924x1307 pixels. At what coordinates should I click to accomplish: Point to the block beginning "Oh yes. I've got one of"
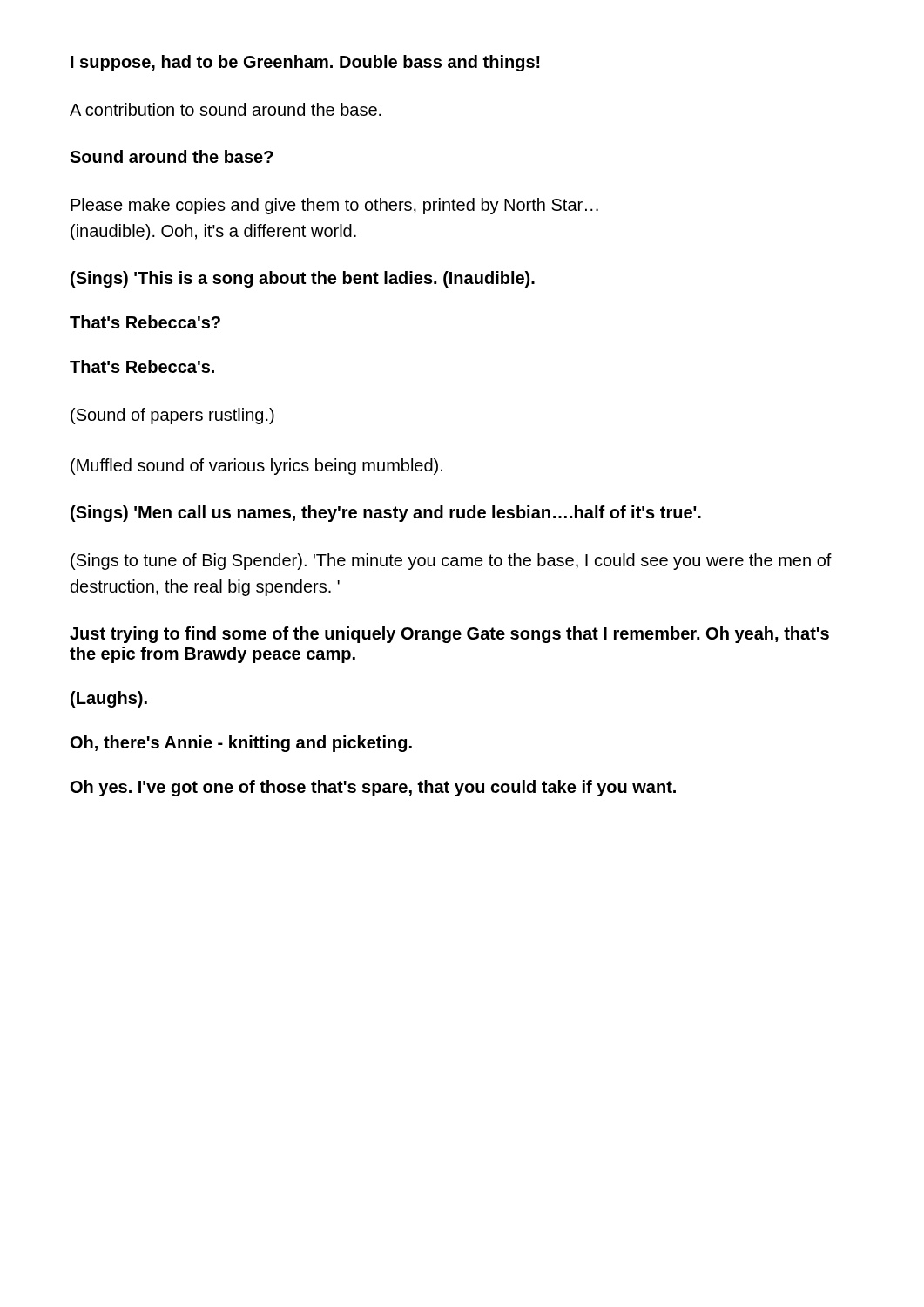(373, 787)
